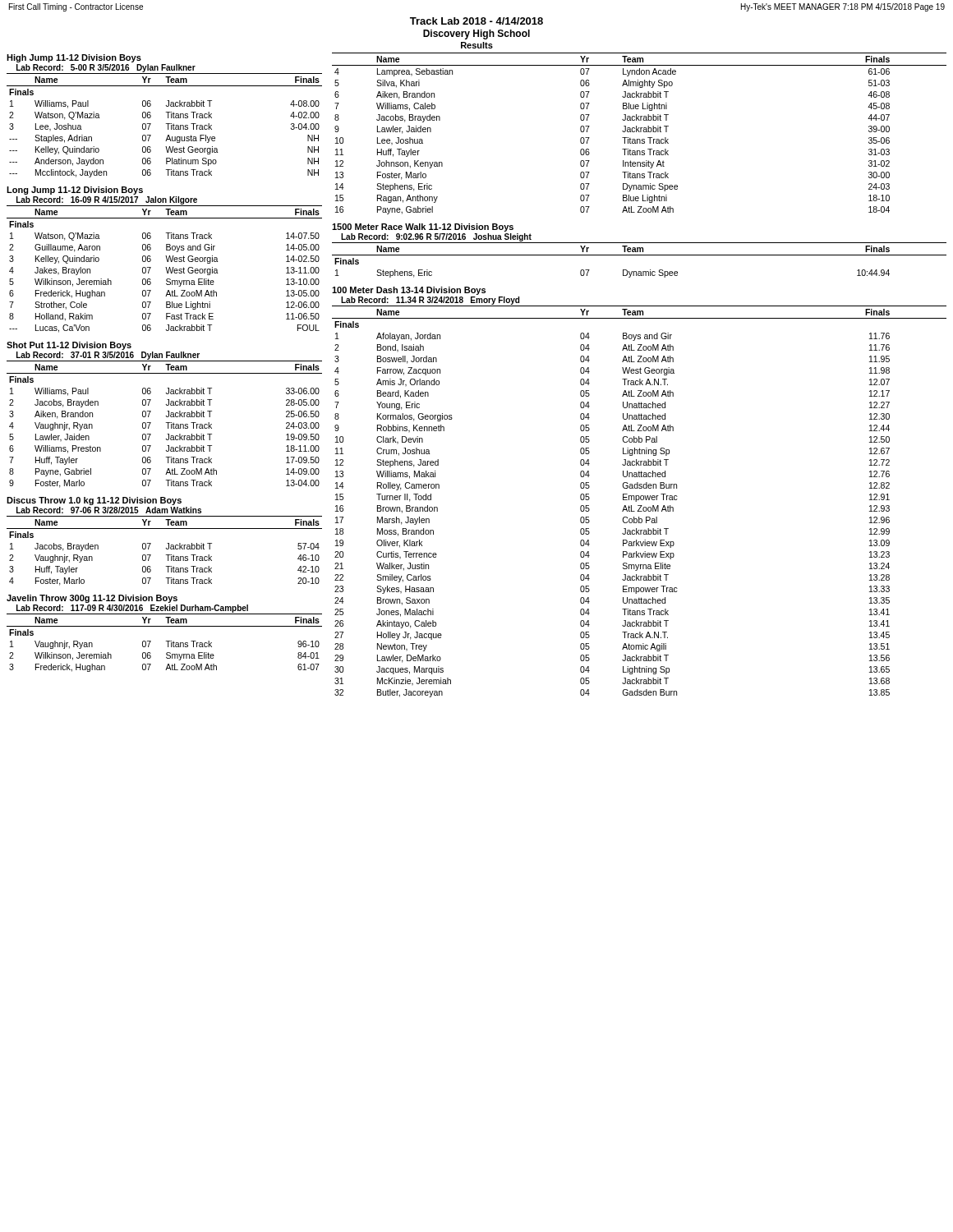Click on the section header that says "High Jump 11-12 Division"
This screenshot has height=1232, width=953.
(74, 58)
